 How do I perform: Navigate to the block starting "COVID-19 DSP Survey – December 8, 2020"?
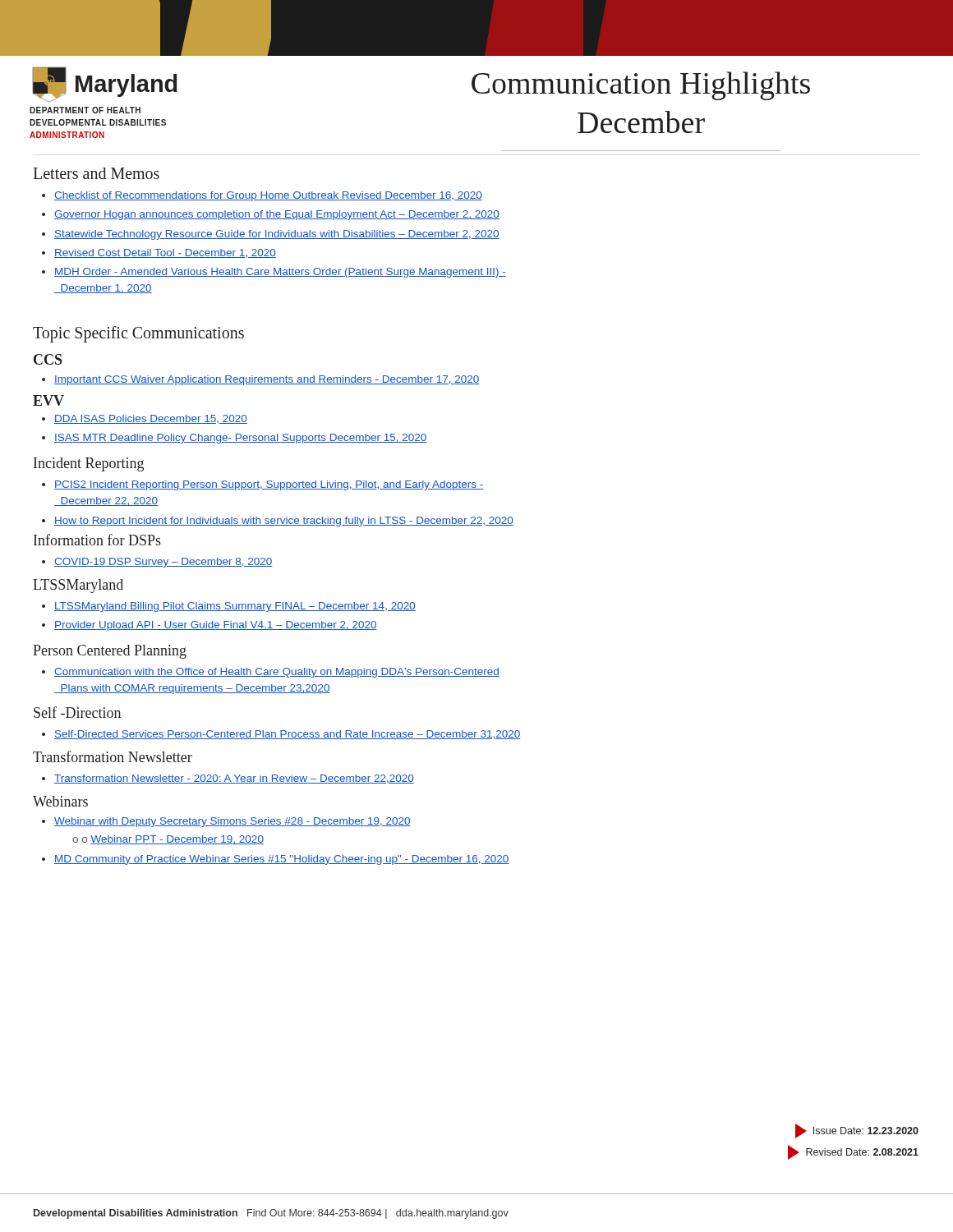pos(163,561)
